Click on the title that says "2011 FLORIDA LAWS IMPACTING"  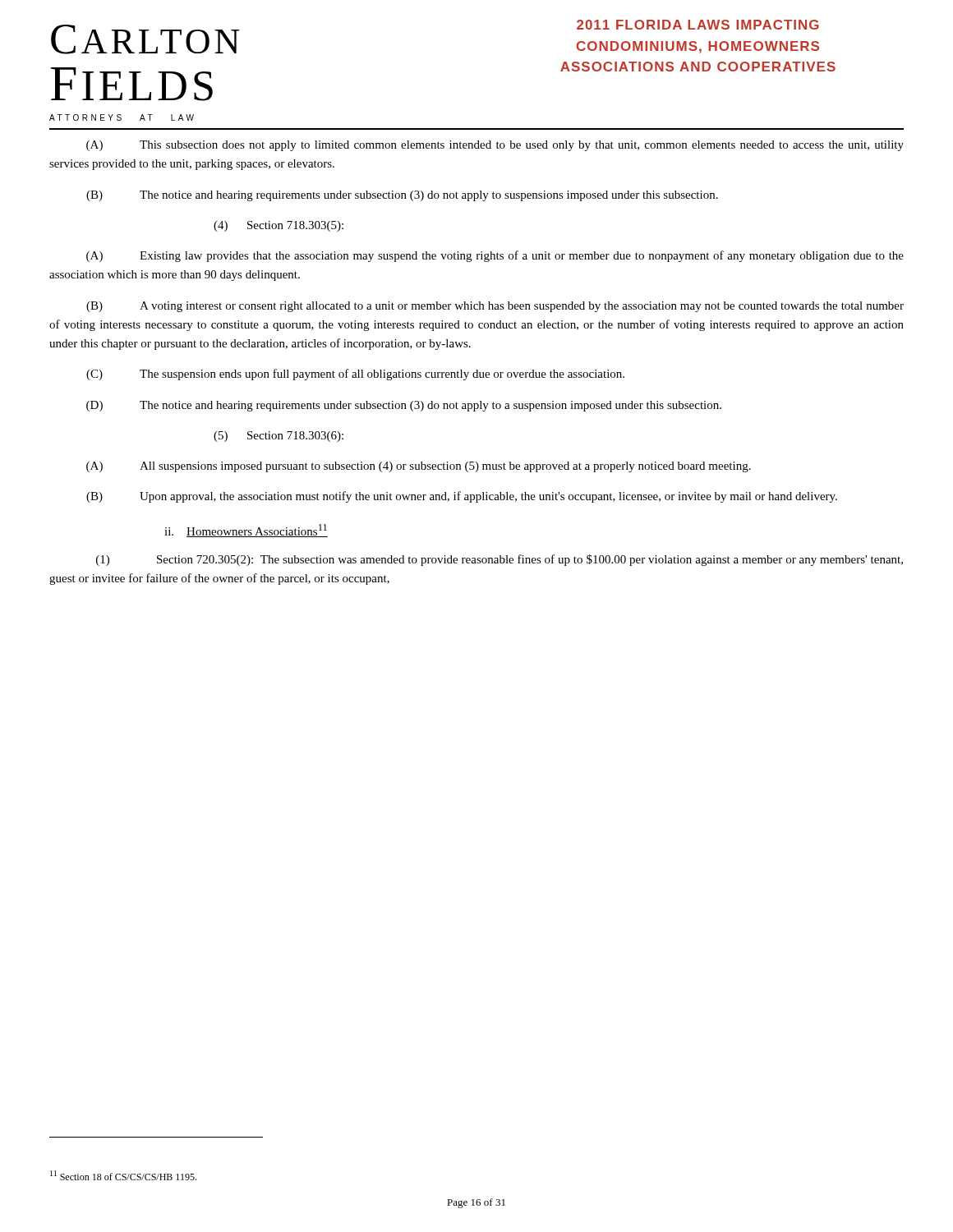[698, 46]
